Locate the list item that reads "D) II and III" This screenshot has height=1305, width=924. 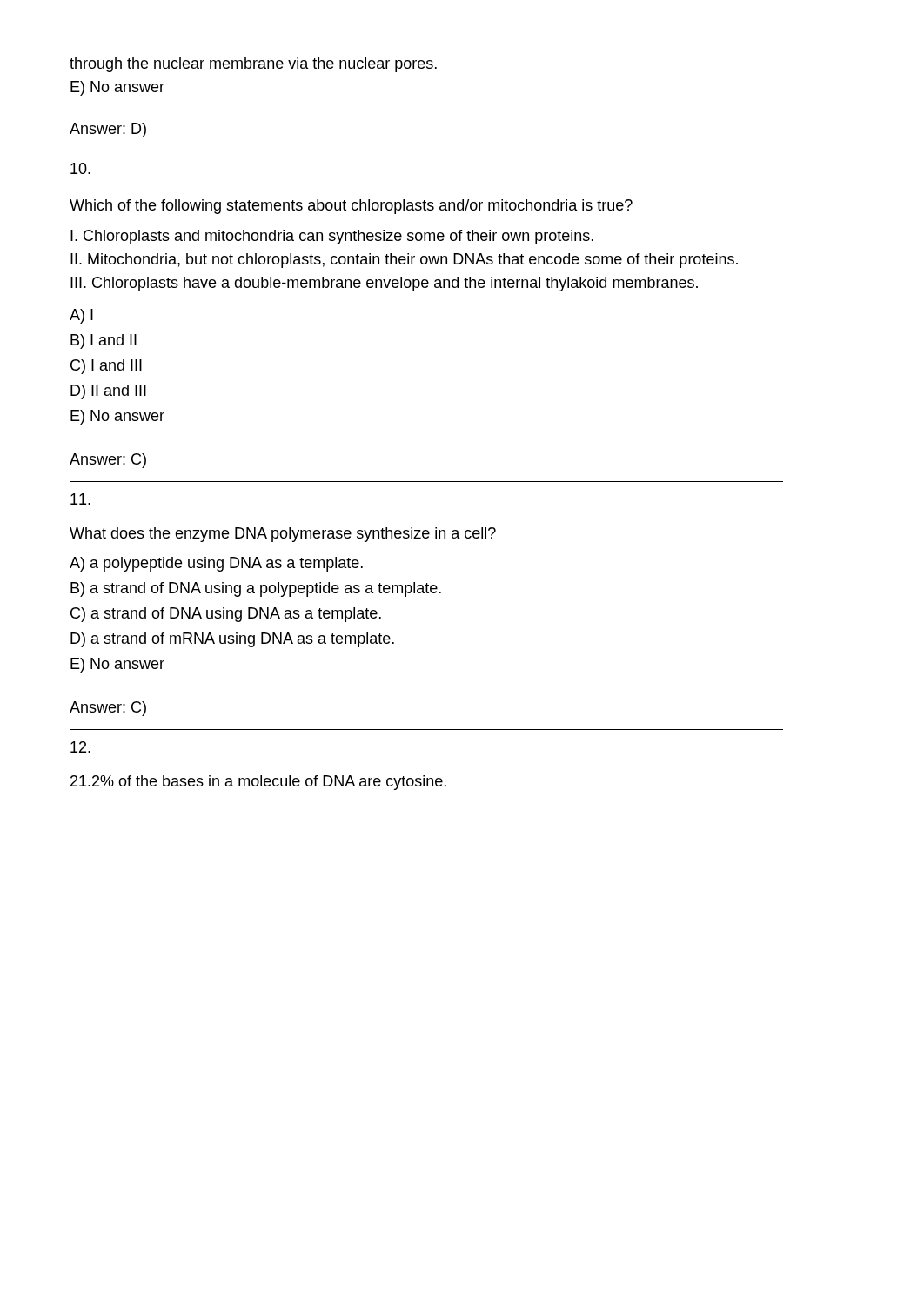pyautogui.click(x=108, y=391)
